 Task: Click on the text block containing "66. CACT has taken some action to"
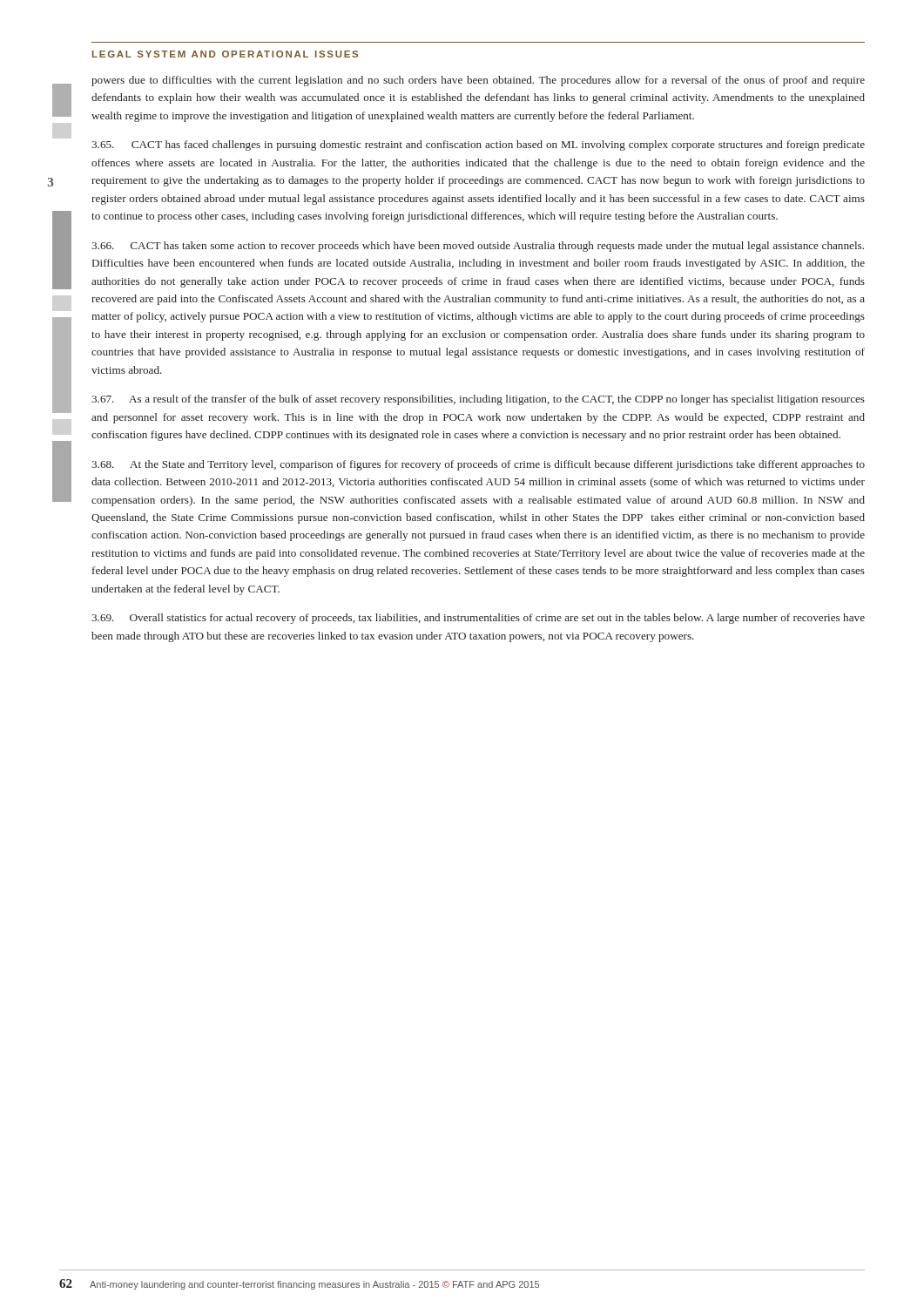[478, 307]
